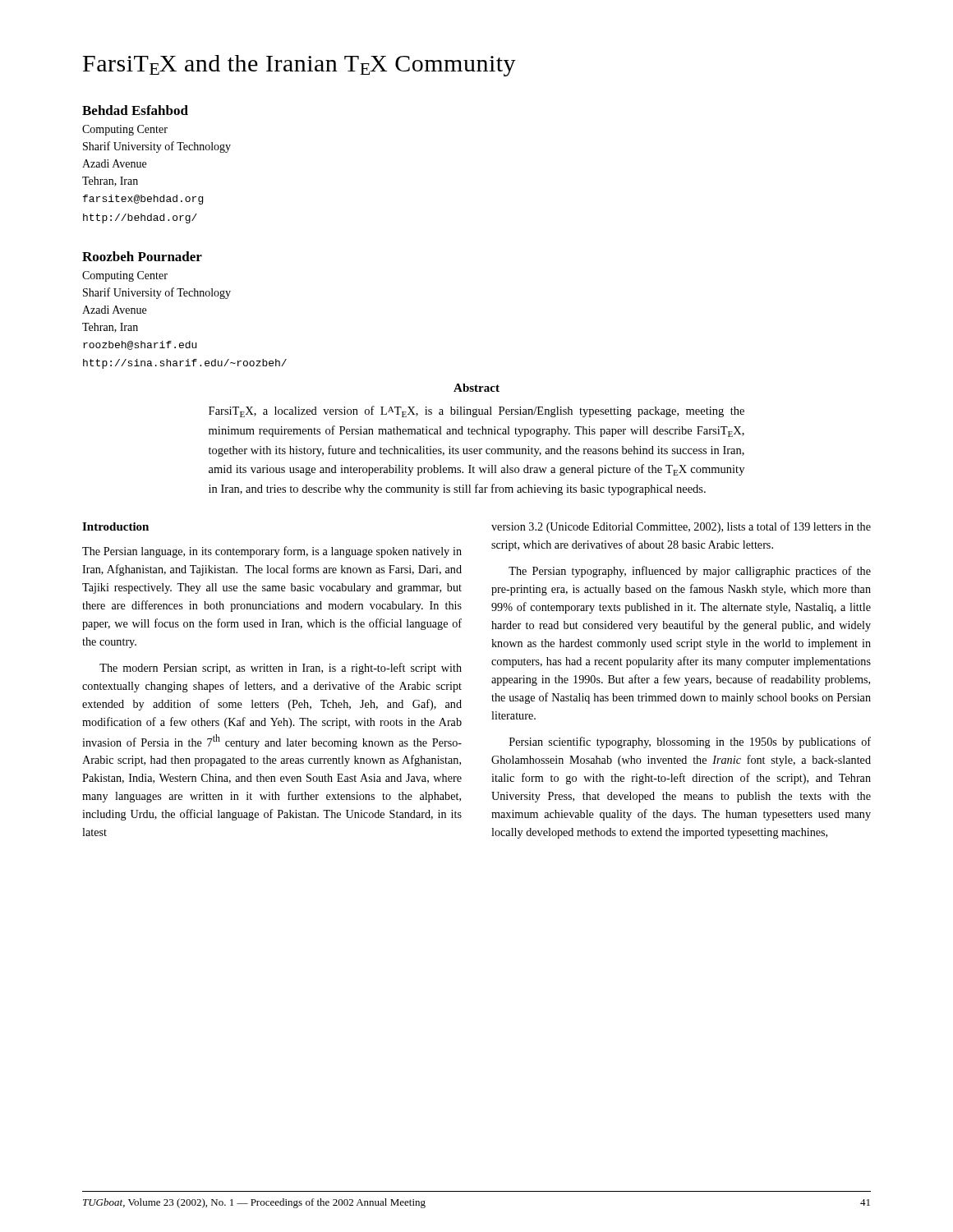Locate the text block with the text "FarsiTEX, a localized version of"
Viewport: 953px width, 1232px height.
coord(476,450)
